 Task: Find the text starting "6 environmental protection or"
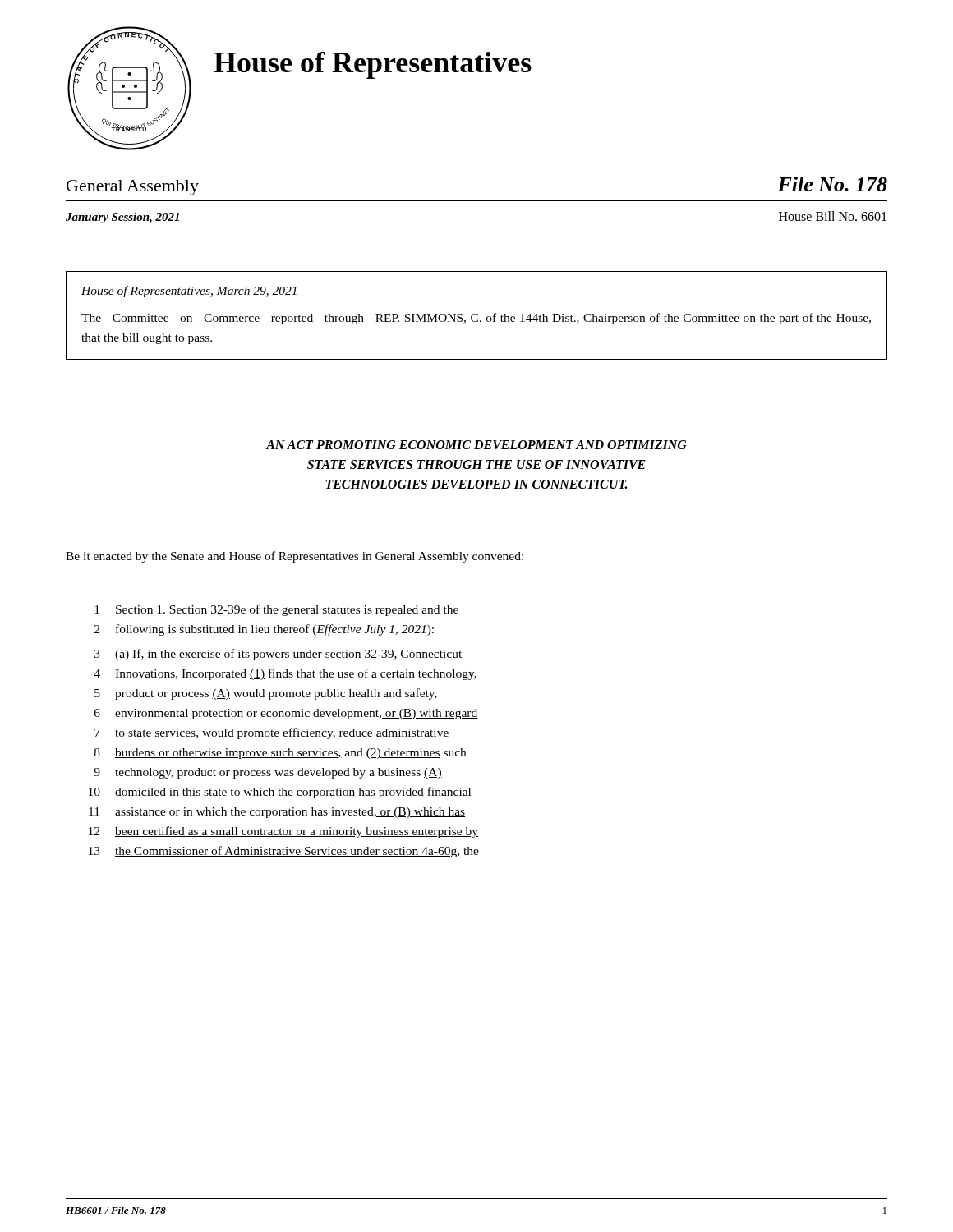476,713
